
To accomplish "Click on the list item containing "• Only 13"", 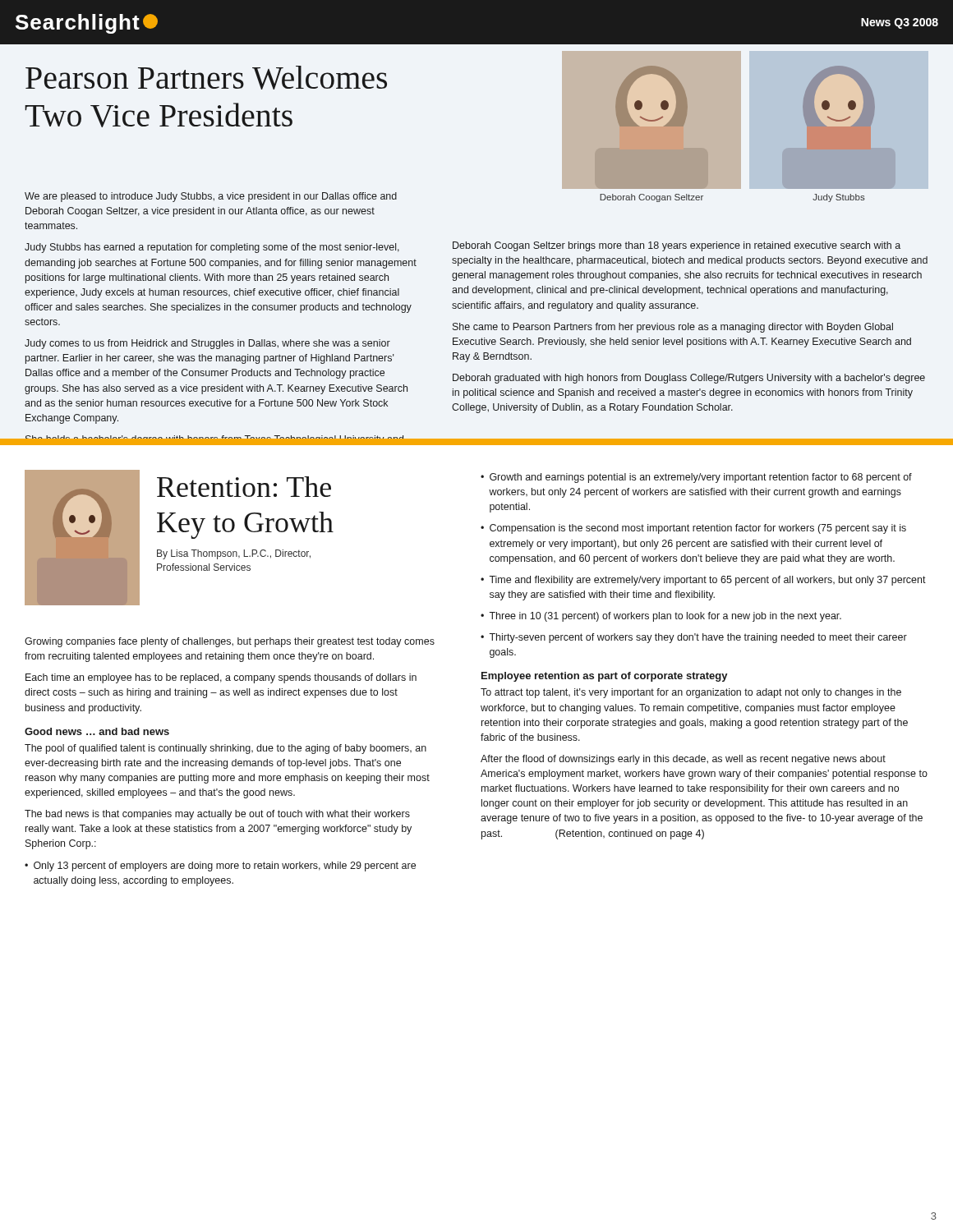I will click(230, 873).
